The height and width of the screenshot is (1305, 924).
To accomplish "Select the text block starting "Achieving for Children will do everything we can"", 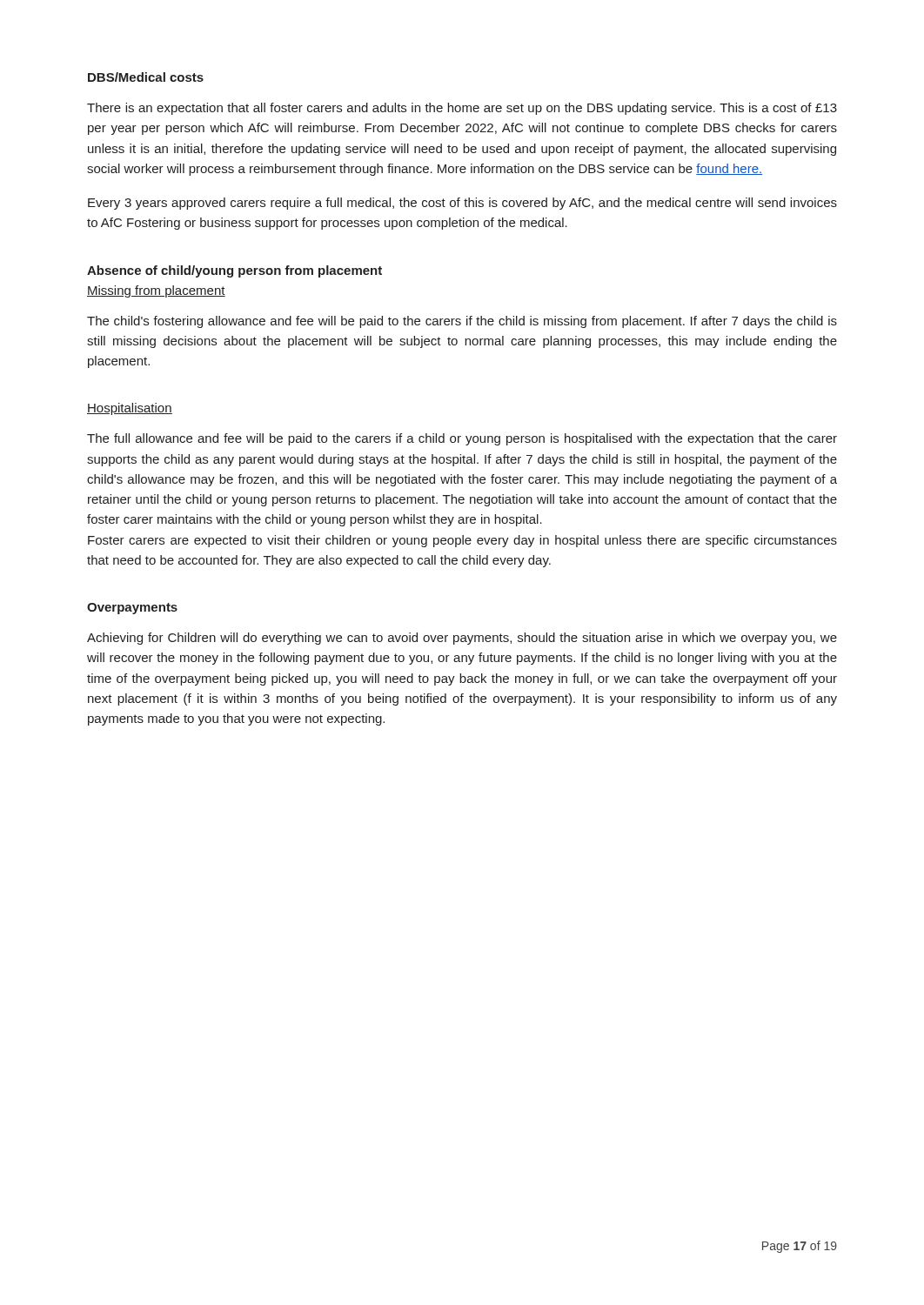I will pyautogui.click(x=462, y=678).
